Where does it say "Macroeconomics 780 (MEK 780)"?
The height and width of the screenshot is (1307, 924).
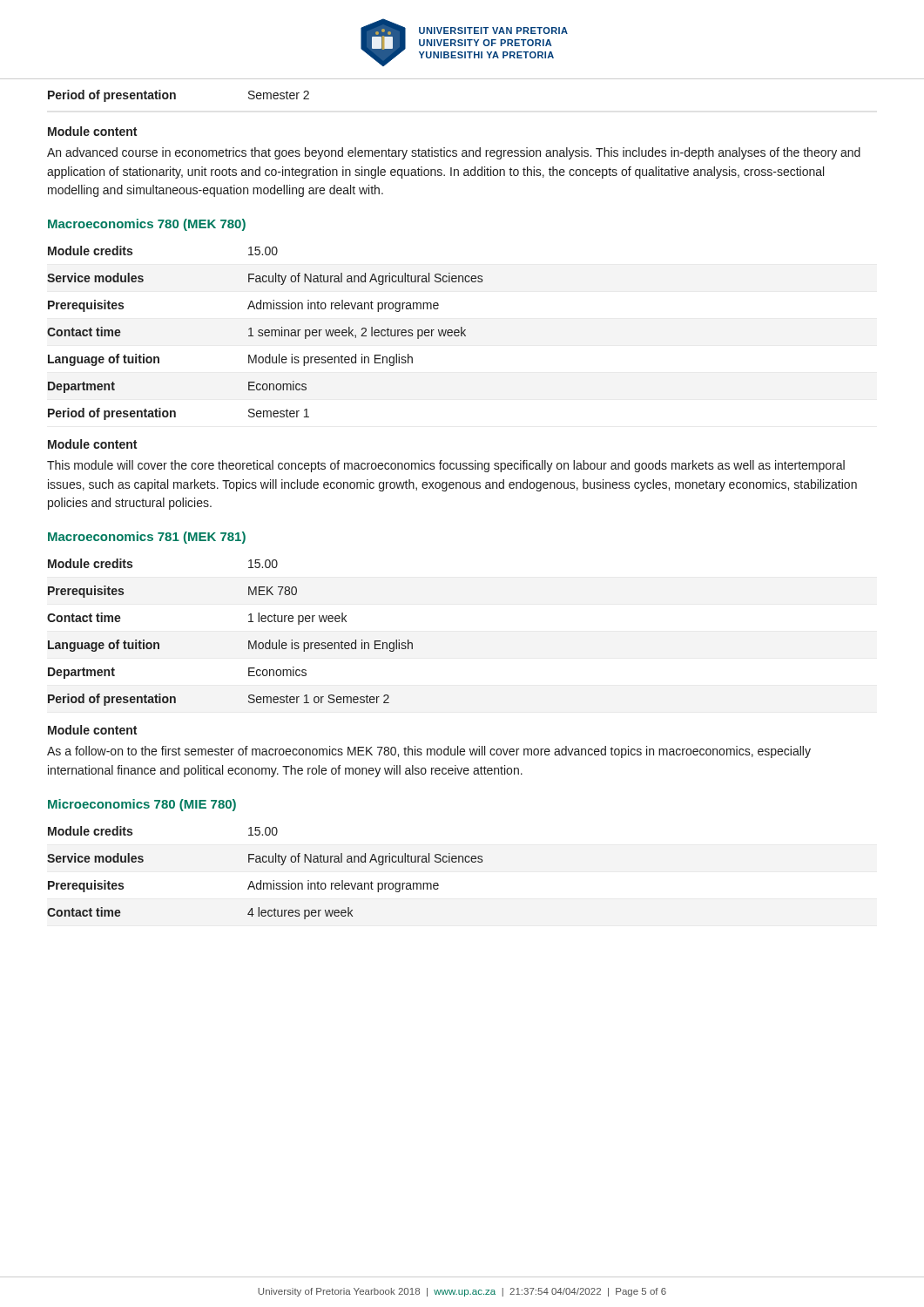pos(147,224)
